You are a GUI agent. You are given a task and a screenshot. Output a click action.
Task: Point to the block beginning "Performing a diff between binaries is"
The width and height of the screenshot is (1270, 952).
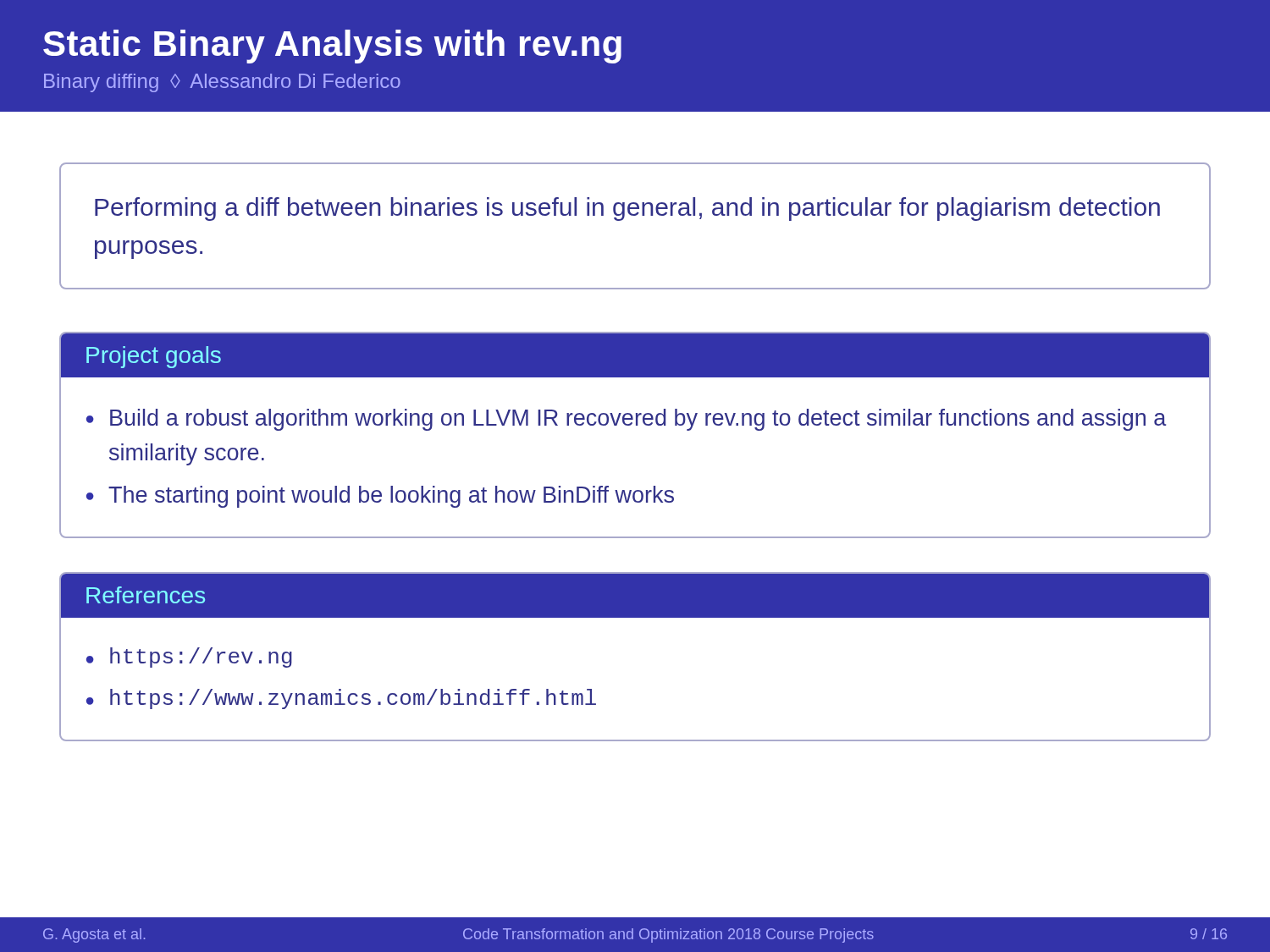[627, 226]
